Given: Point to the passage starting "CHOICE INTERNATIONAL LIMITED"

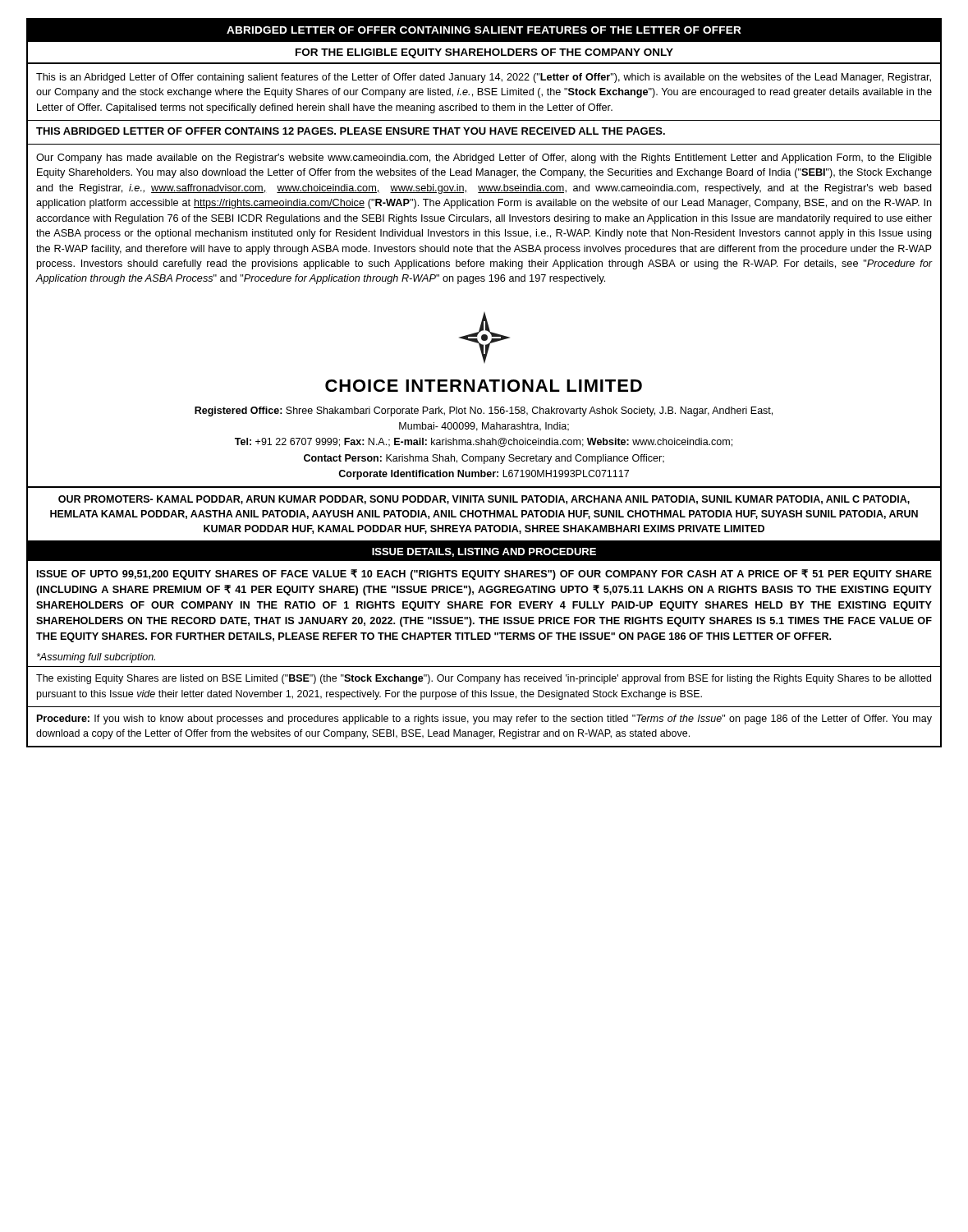Looking at the screenshot, I should click(x=484, y=387).
